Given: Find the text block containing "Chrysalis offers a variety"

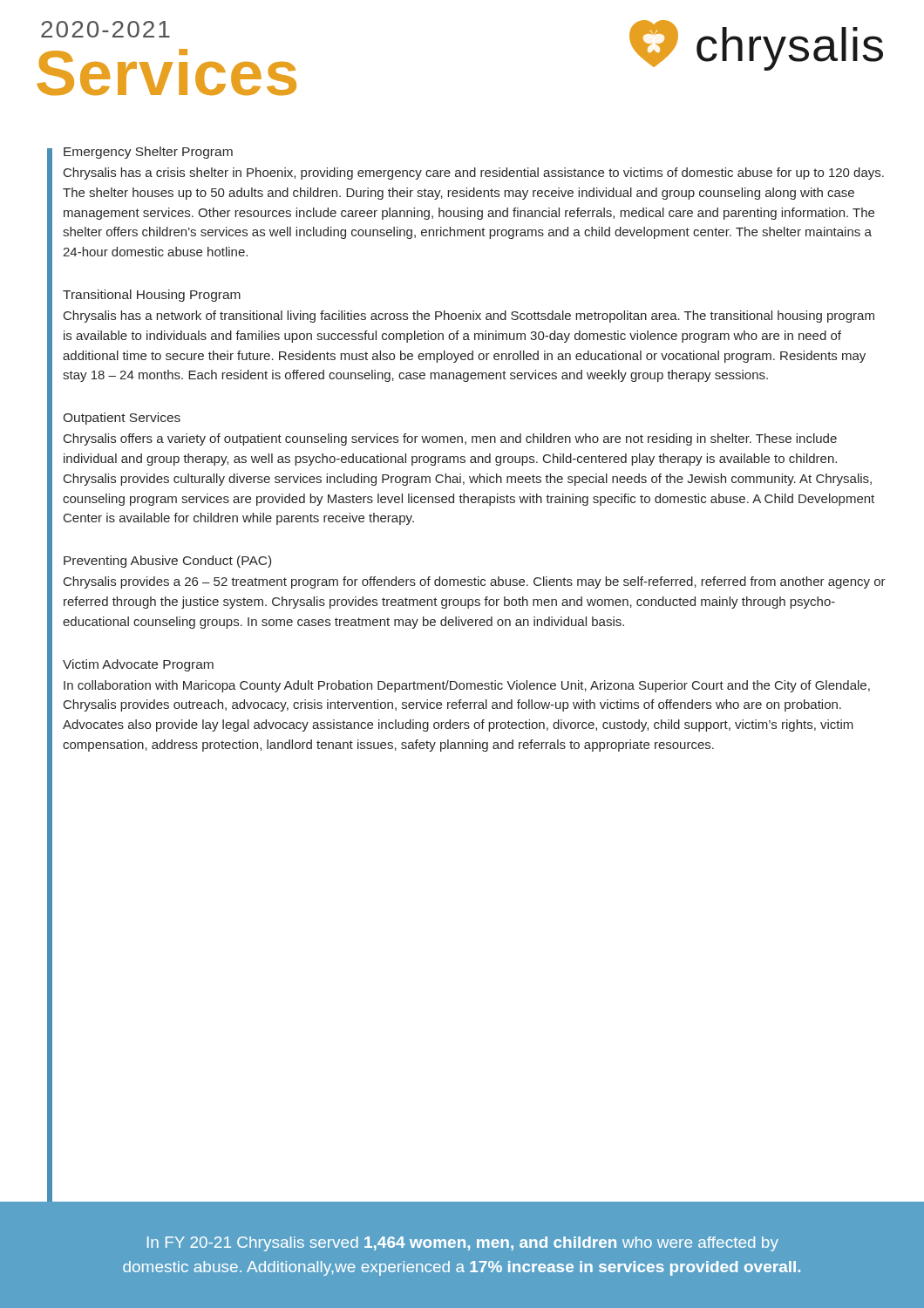Looking at the screenshot, I should click(x=469, y=478).
